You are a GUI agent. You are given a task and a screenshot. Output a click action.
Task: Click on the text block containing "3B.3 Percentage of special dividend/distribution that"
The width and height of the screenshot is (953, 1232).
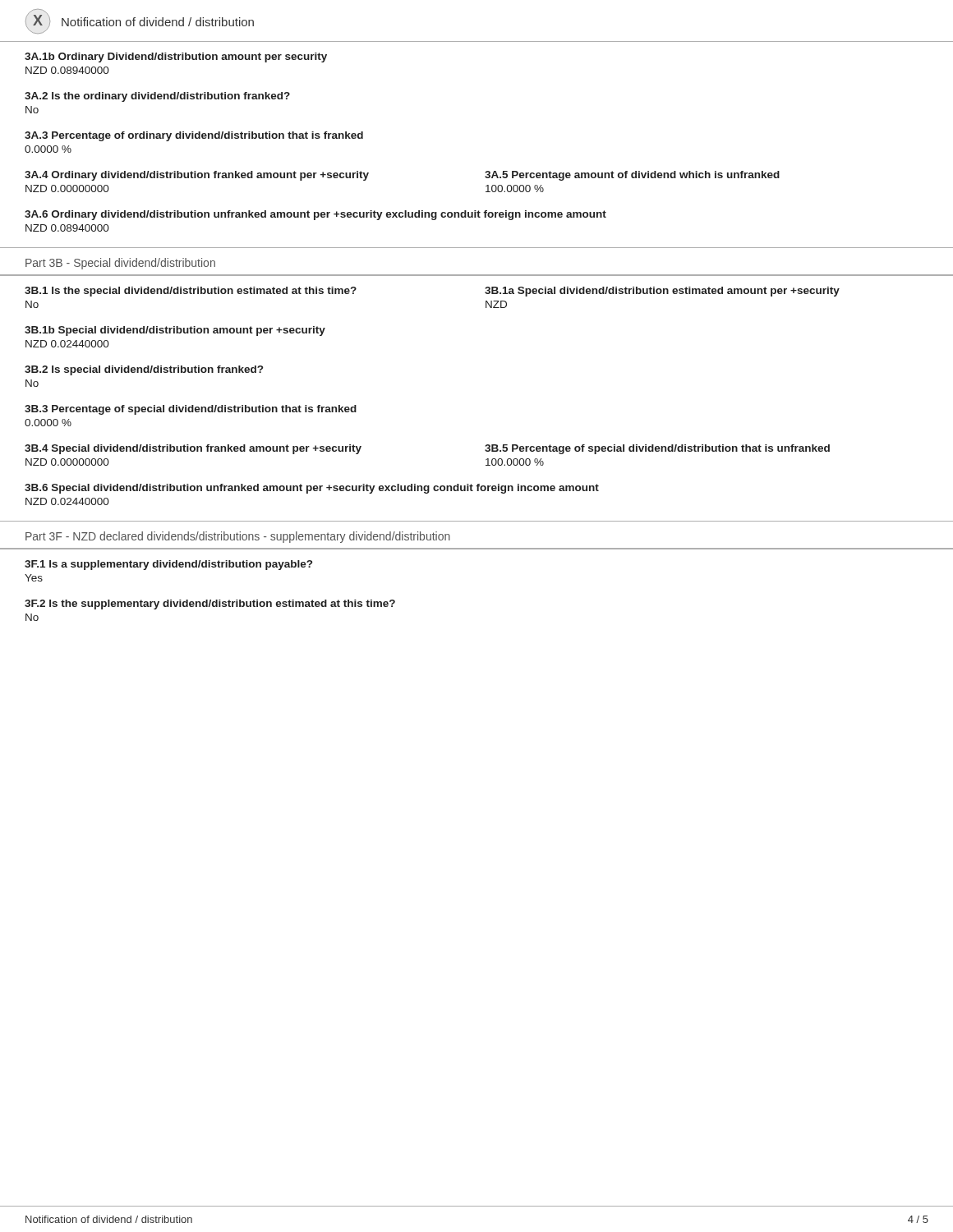pyautogui.click(x=191, y=410)
